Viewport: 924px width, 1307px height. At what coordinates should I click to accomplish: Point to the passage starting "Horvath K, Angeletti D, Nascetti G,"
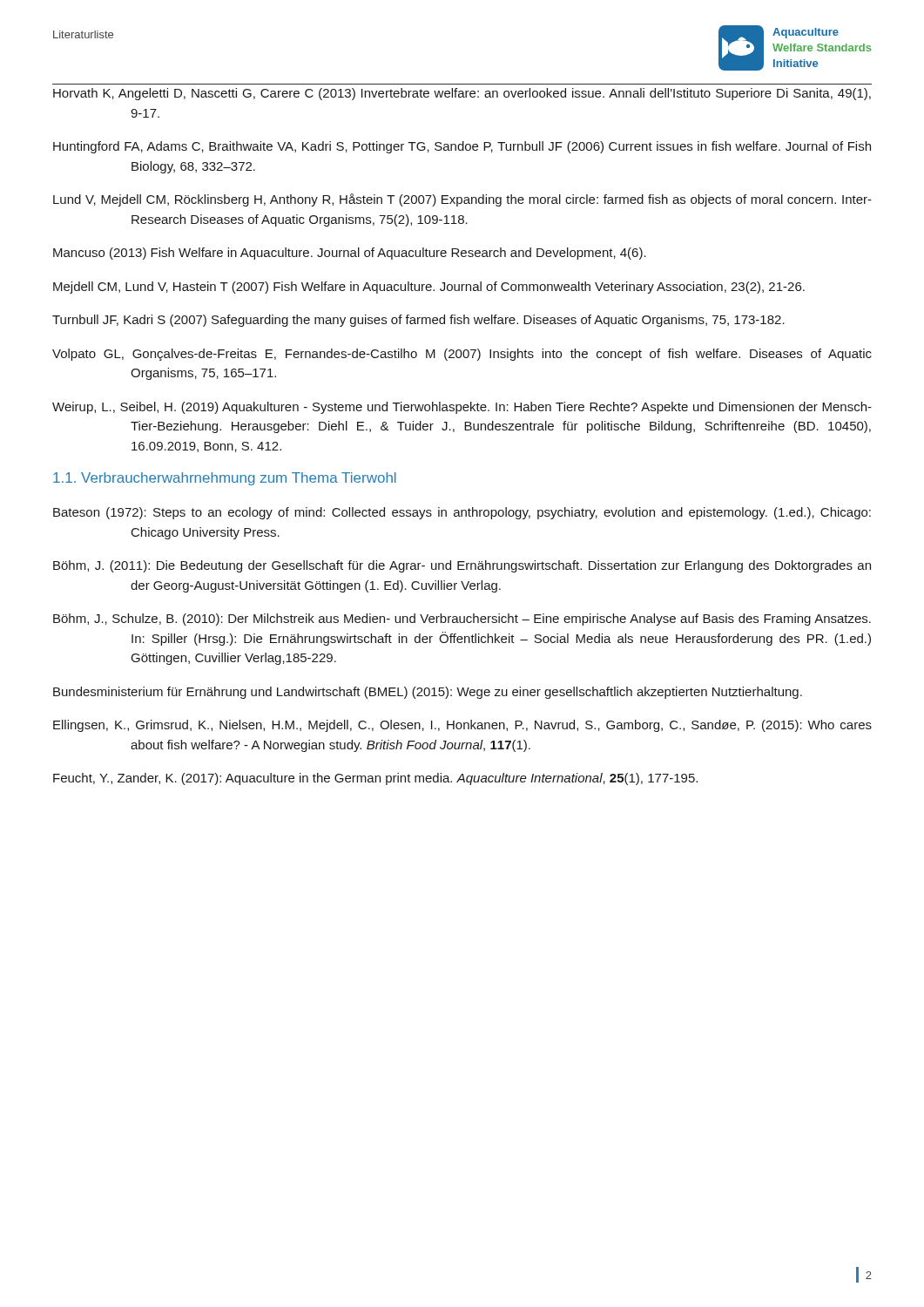coord(462,103)
